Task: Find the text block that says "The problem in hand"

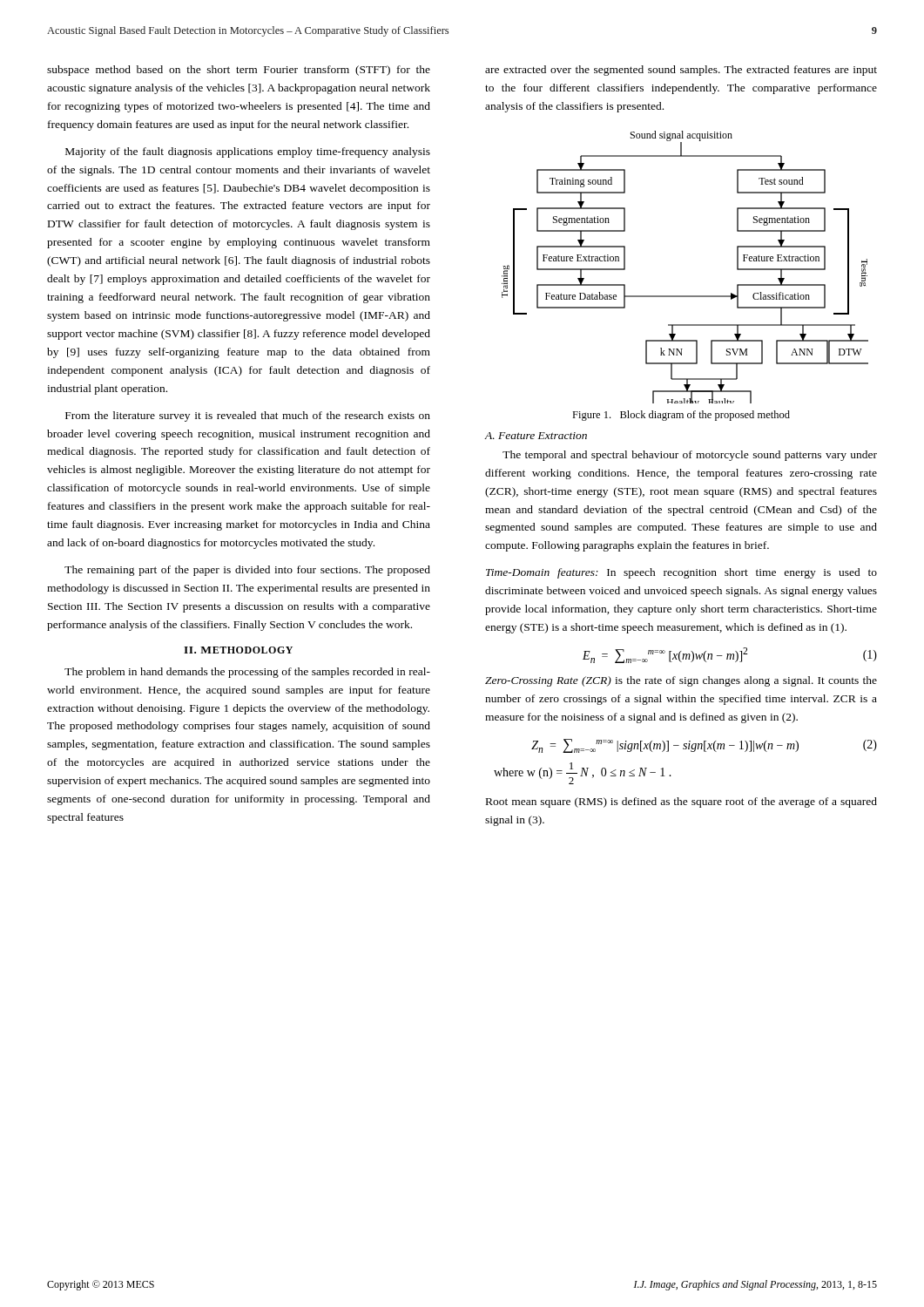Action: pos(239,745)
